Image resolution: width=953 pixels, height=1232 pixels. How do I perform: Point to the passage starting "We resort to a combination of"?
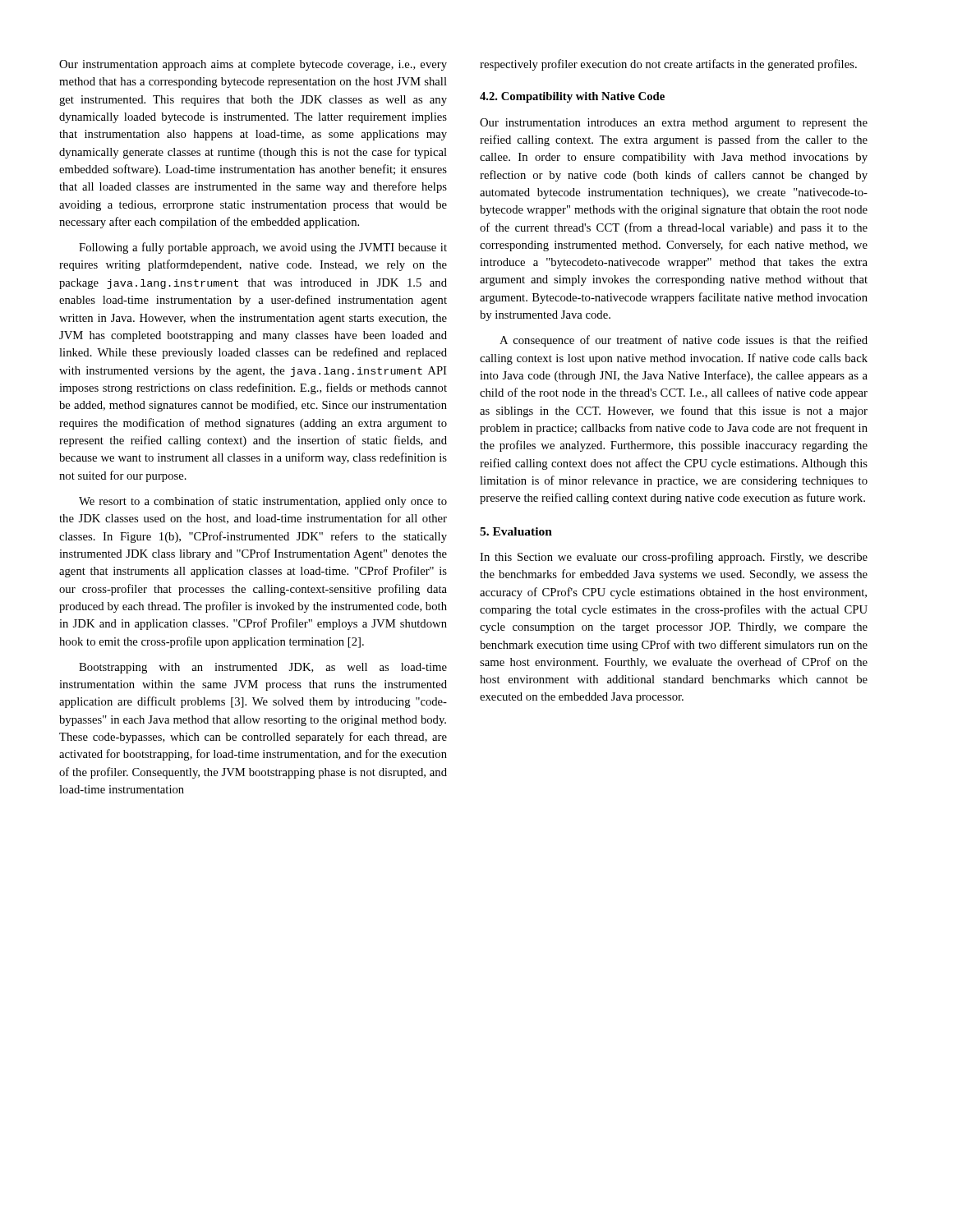pyautogui.click(x=253, y=572)
